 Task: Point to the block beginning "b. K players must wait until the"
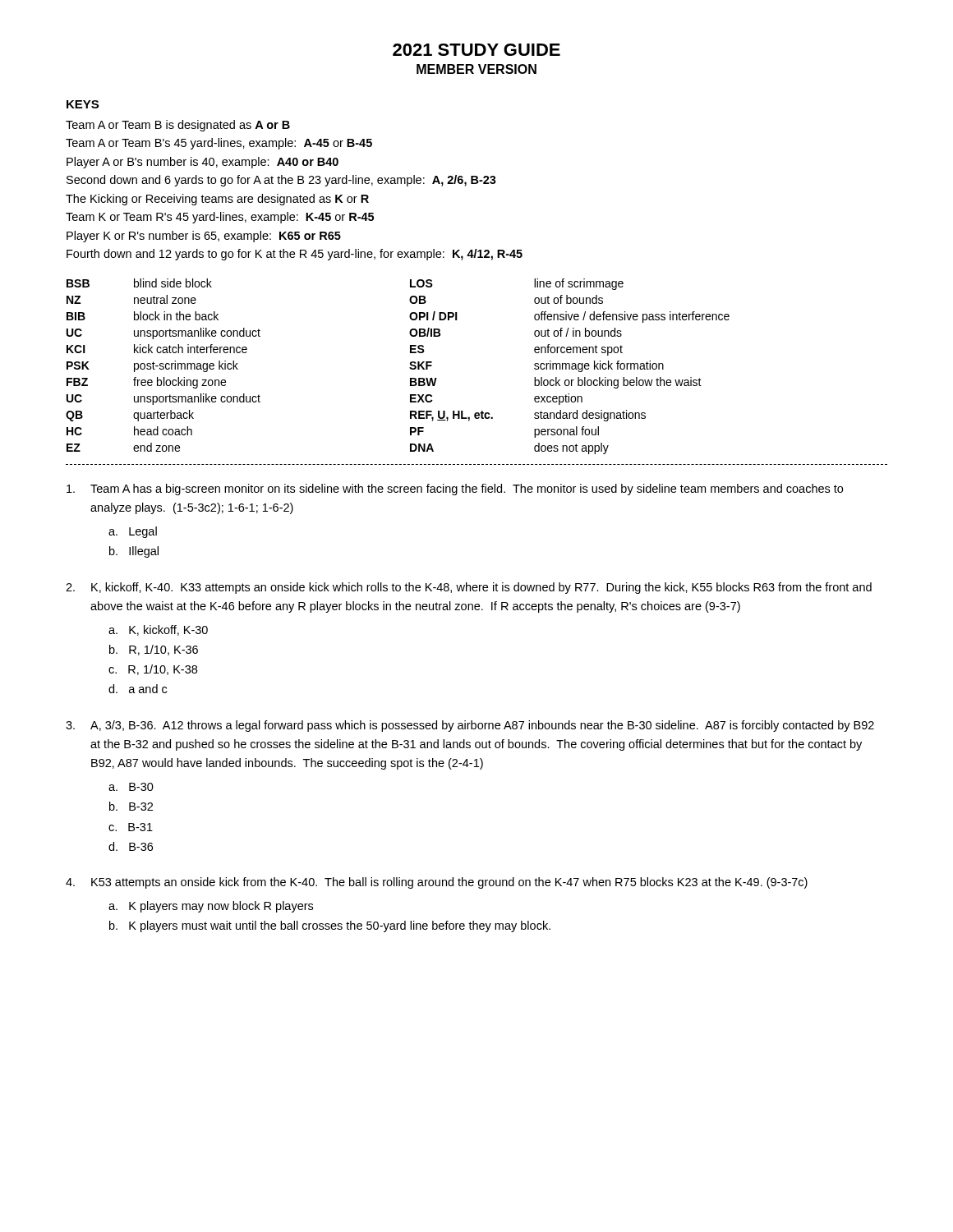pyautogui.click(x=330, y=926)
